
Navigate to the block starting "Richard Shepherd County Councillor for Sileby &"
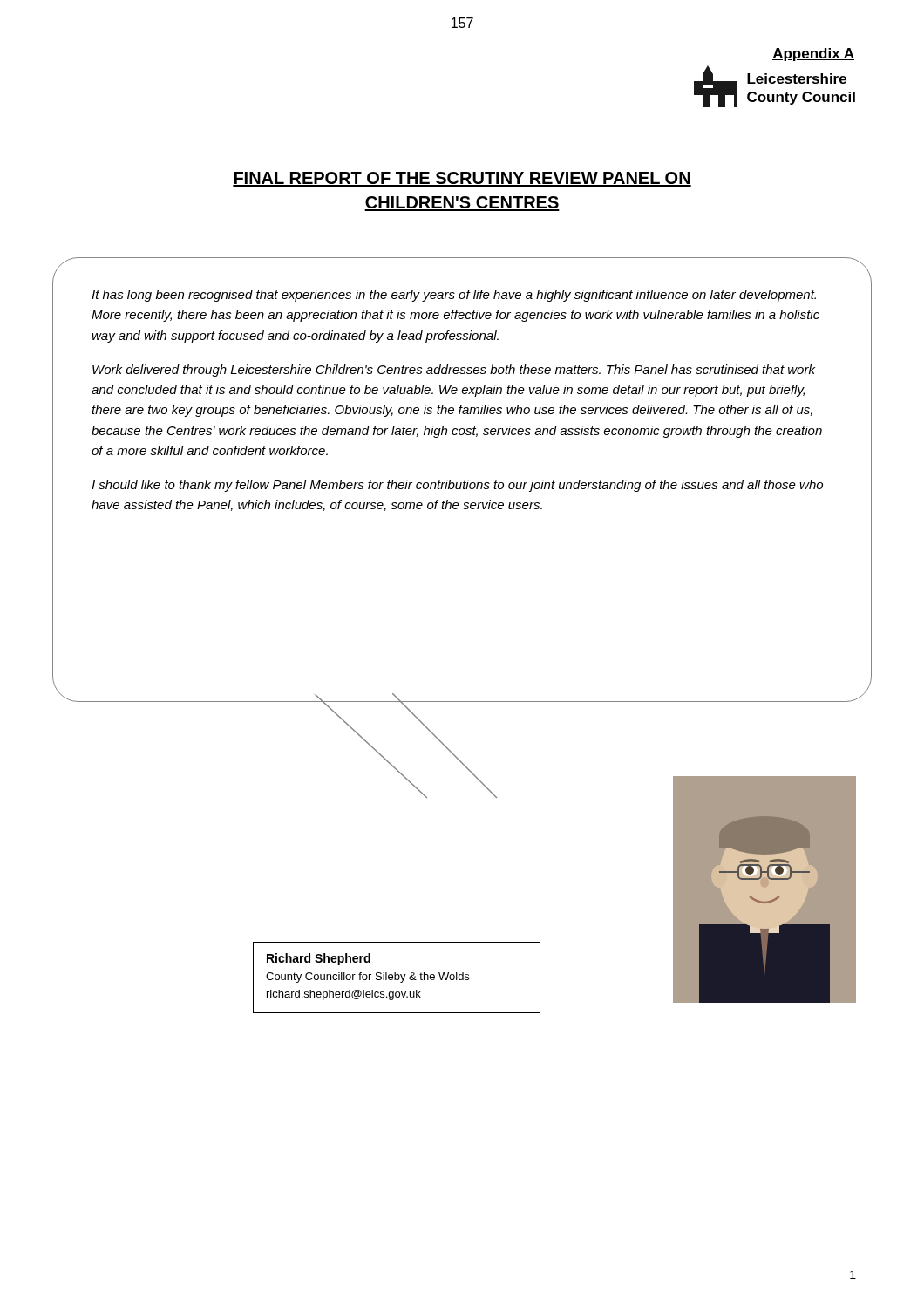click(397, 977)
